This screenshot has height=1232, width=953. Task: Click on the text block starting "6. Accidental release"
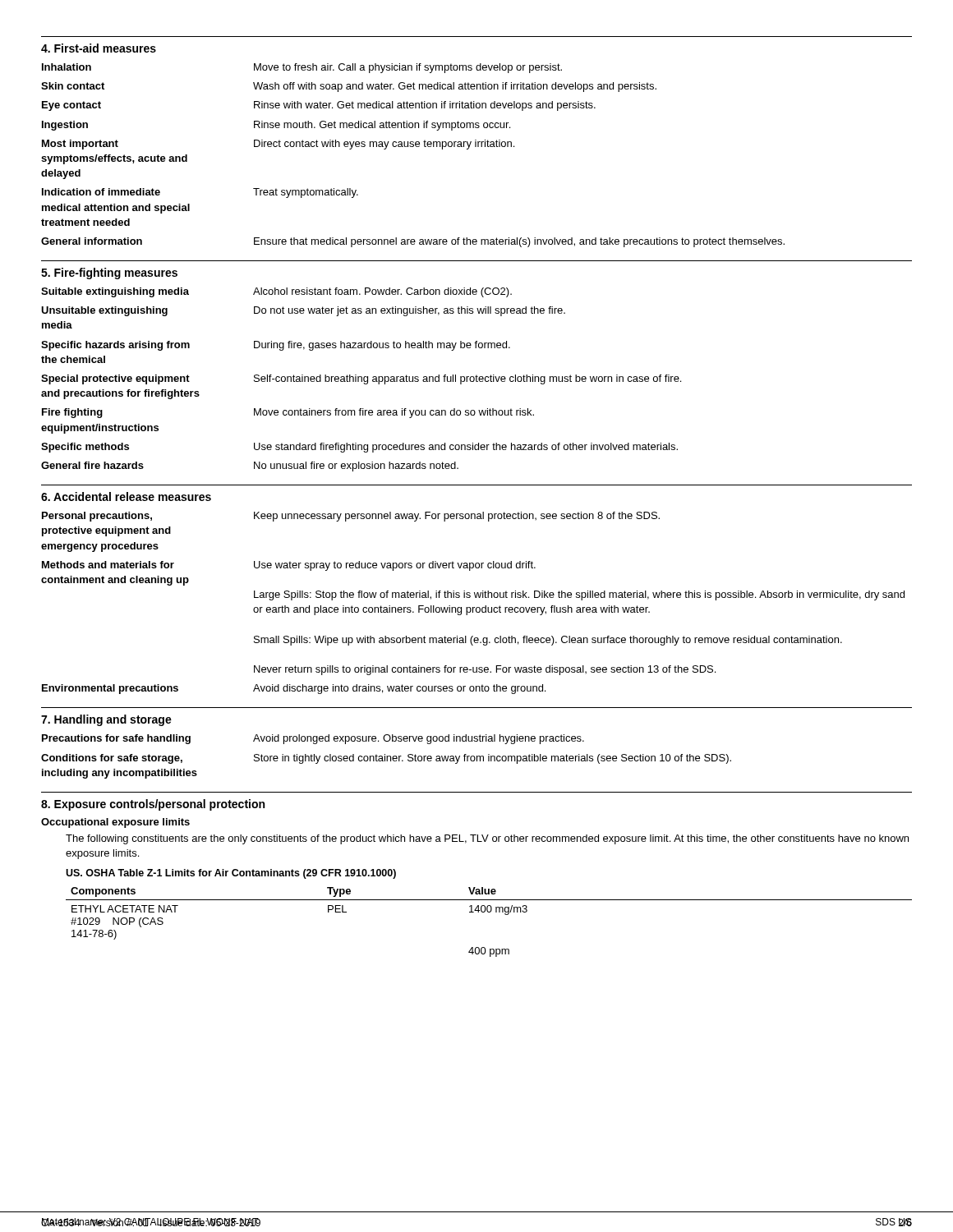126,497
